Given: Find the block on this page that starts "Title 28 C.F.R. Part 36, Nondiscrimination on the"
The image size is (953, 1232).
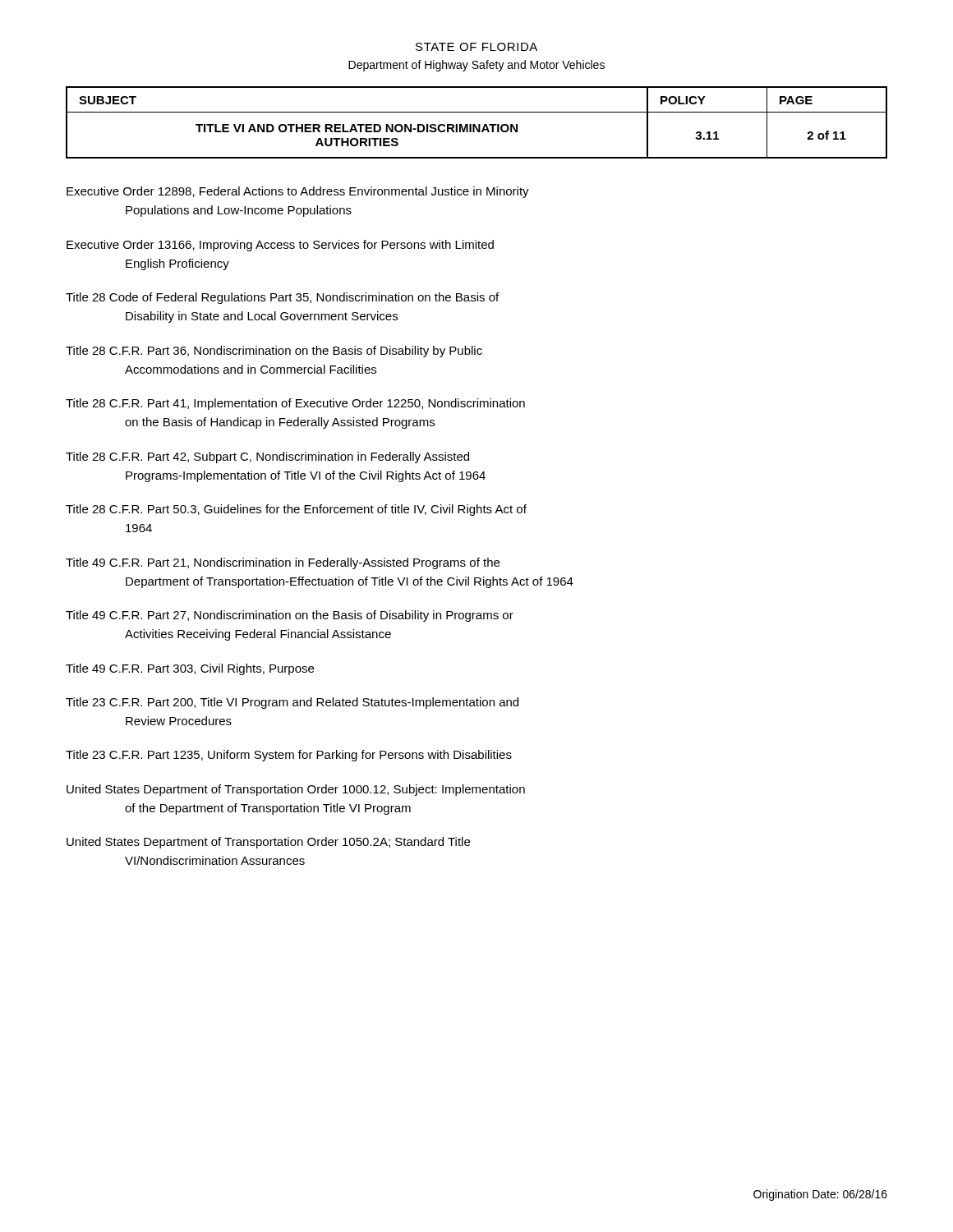Looking at the screenshot, I should coord(476,361).
